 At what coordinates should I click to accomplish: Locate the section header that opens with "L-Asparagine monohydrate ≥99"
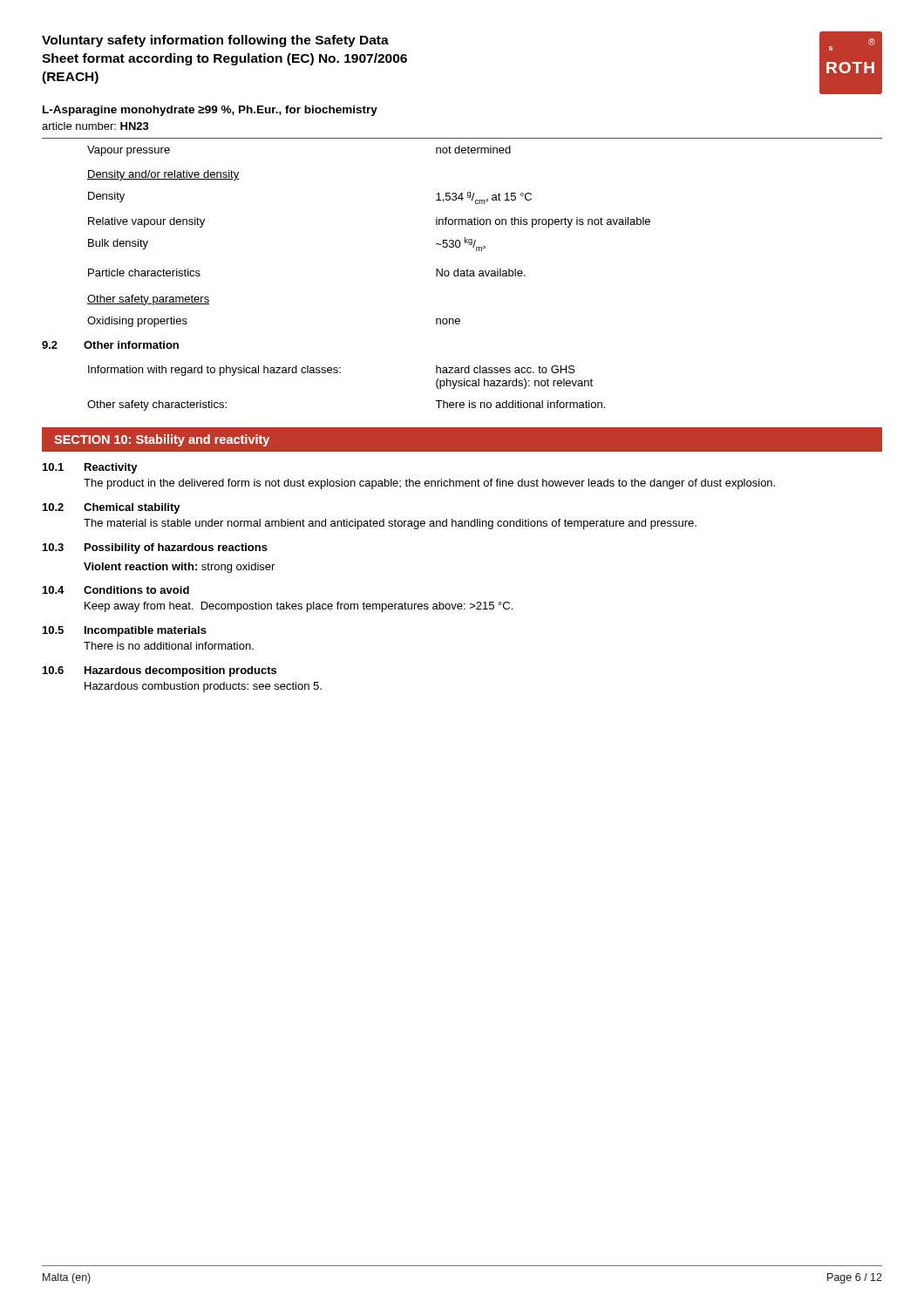click(x=210, y=109)
